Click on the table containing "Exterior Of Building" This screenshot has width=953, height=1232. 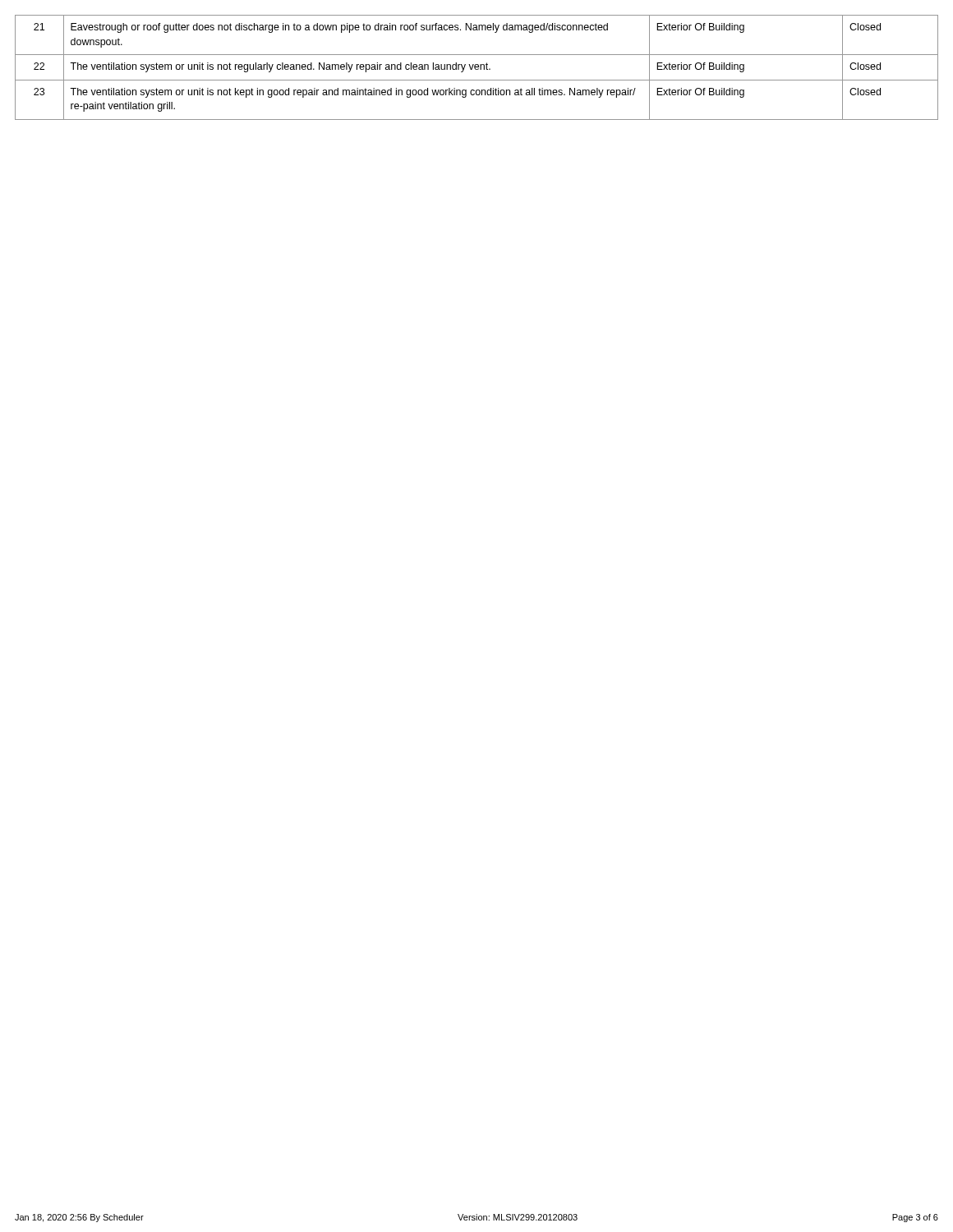[x=476, y=67]
